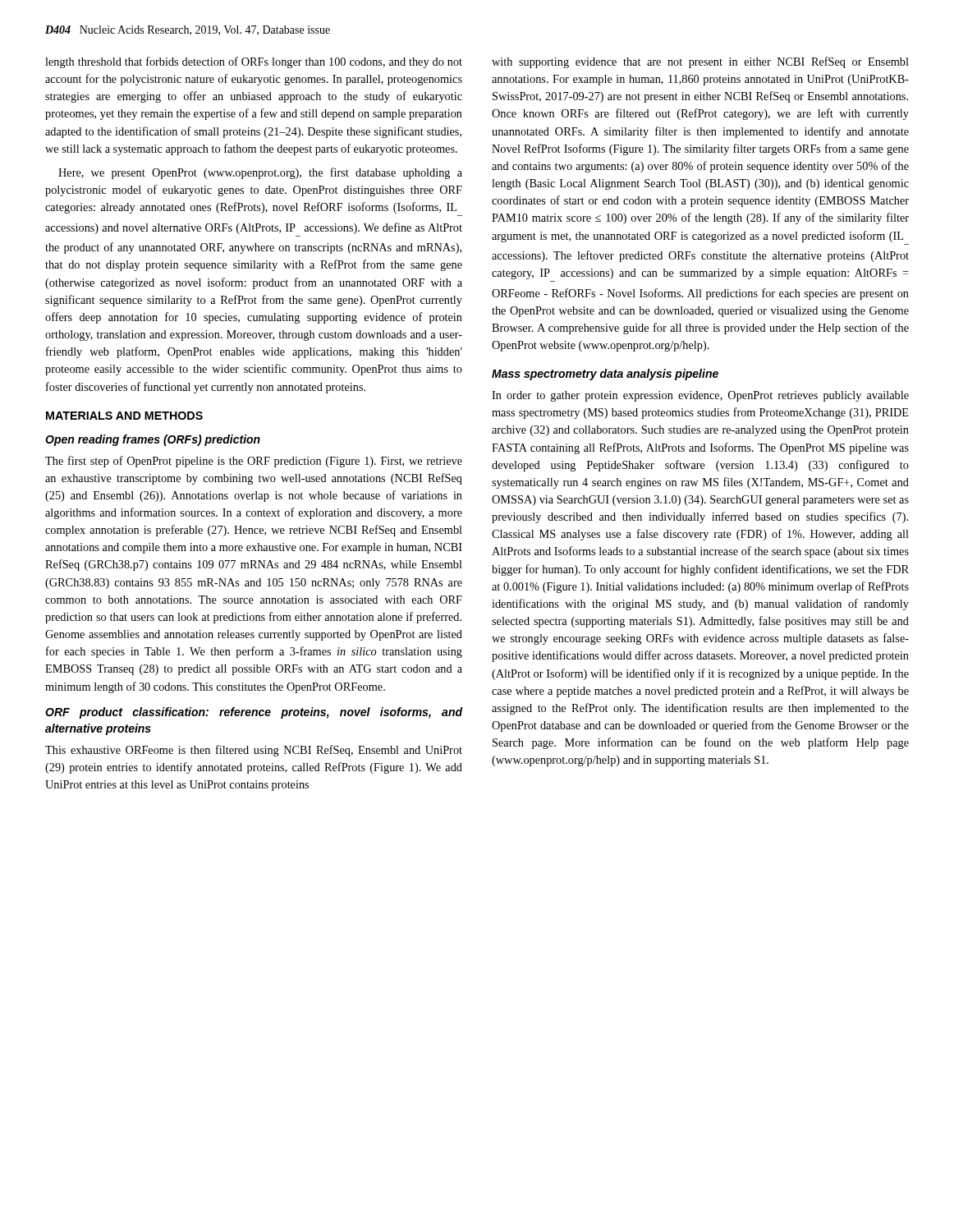Locate the text starting "with supporting evidence that are not present"
The height and width of the screenshot is (1232, 954).
[700, 203]
